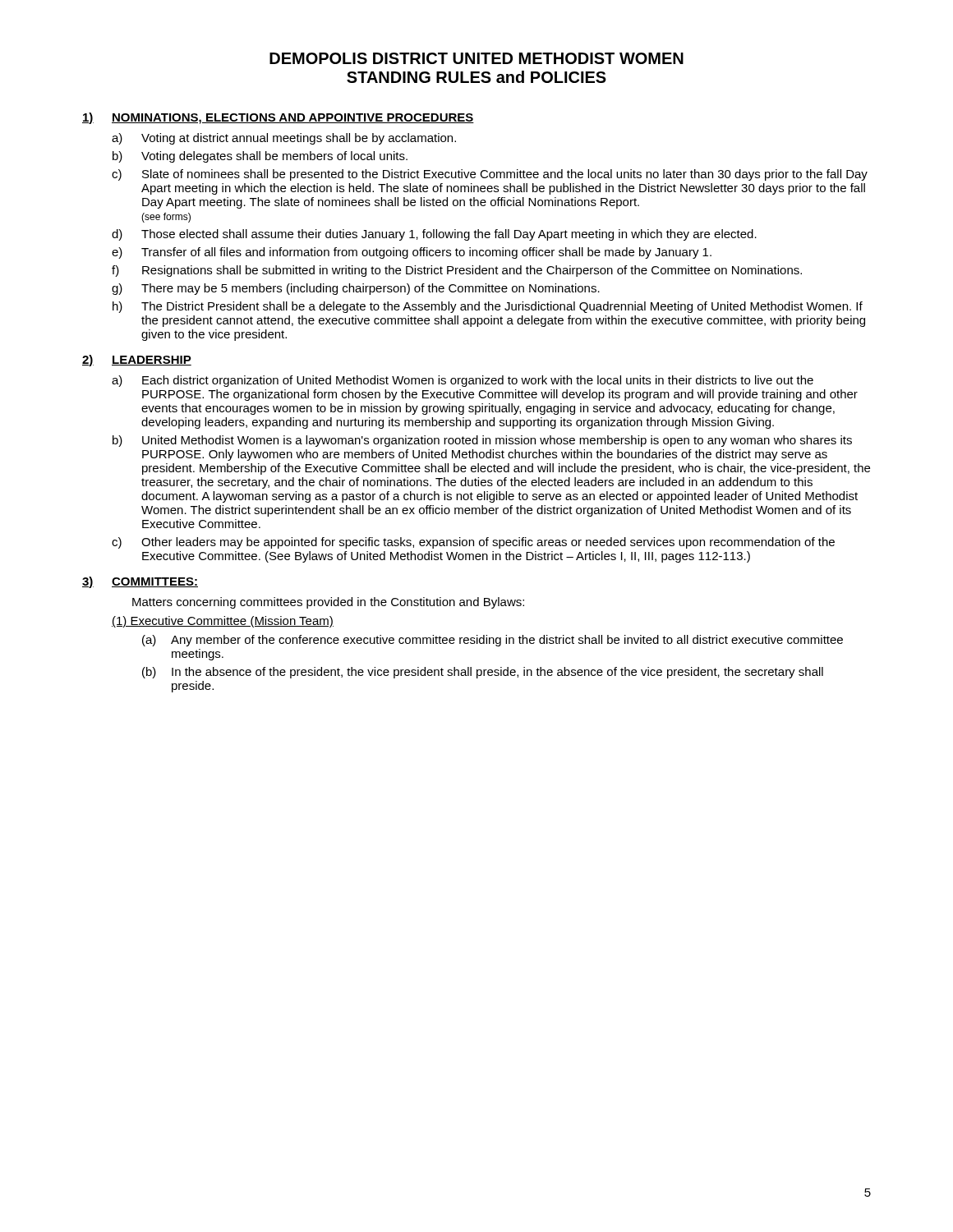Find the block on this page that starts "a) Voting at district"
Screen dimensions: 1232x953
[x=284, y=139]
